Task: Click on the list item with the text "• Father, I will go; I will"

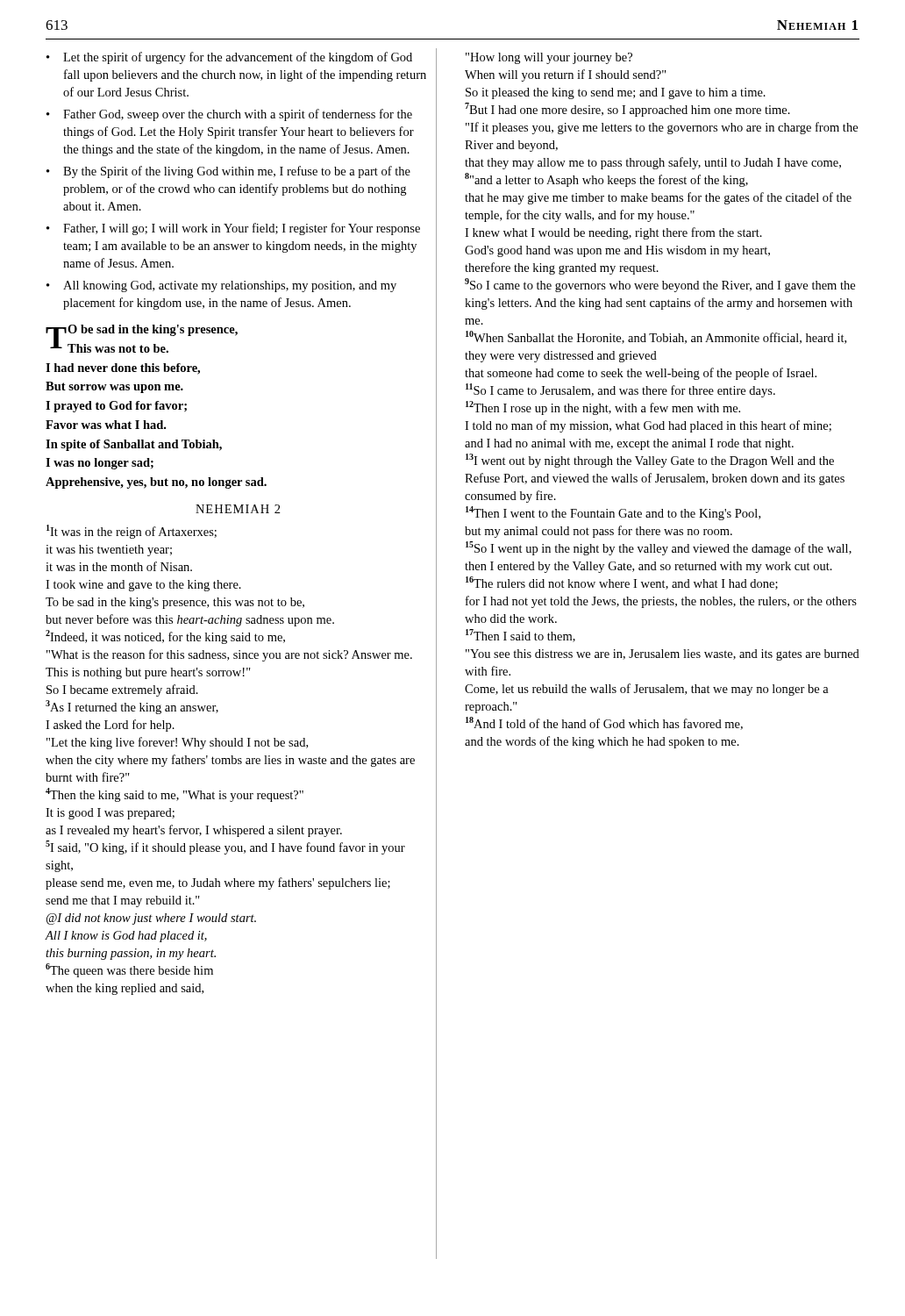Action: [239, 246]
